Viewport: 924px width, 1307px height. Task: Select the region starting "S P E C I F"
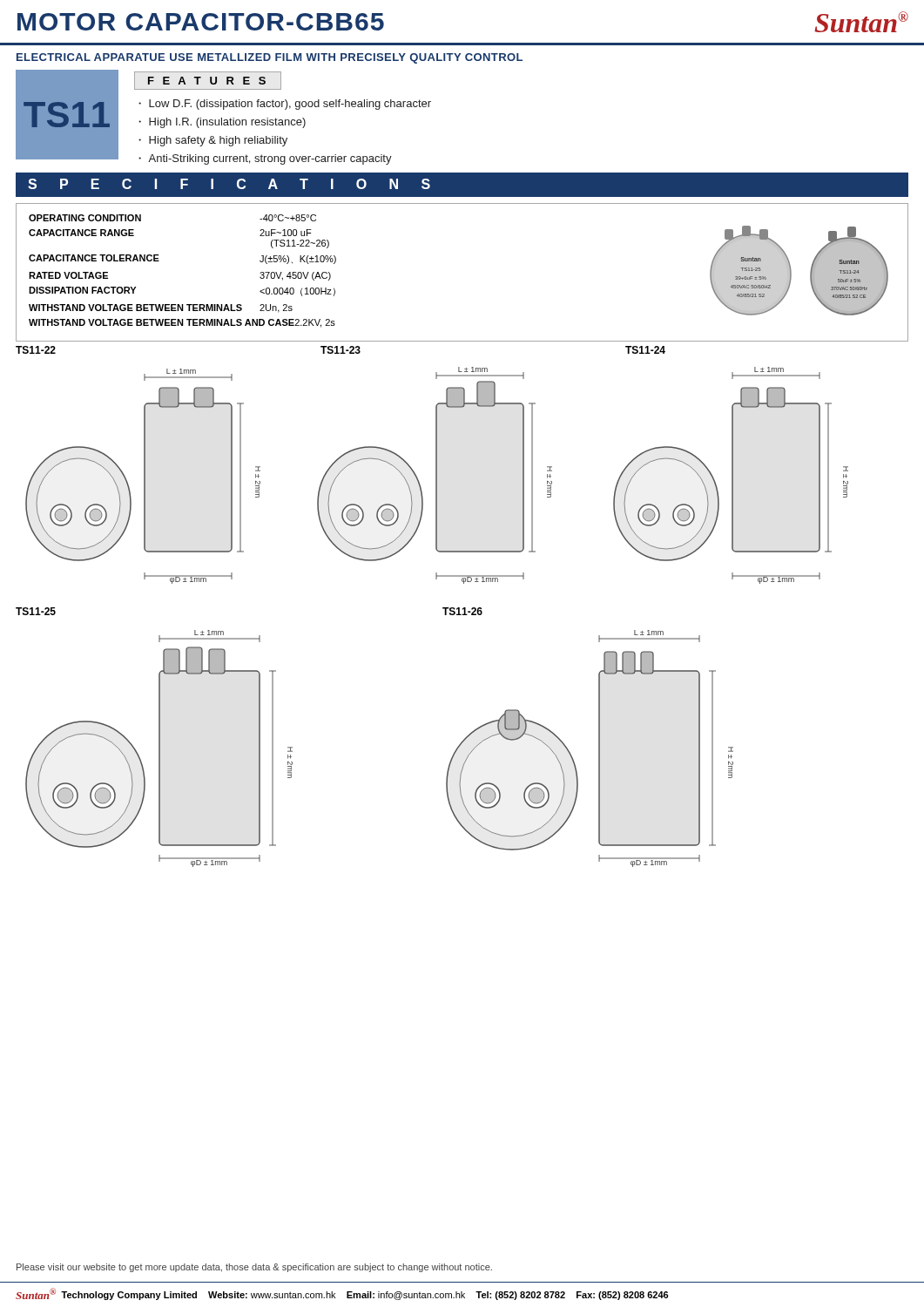pos(230,184)
